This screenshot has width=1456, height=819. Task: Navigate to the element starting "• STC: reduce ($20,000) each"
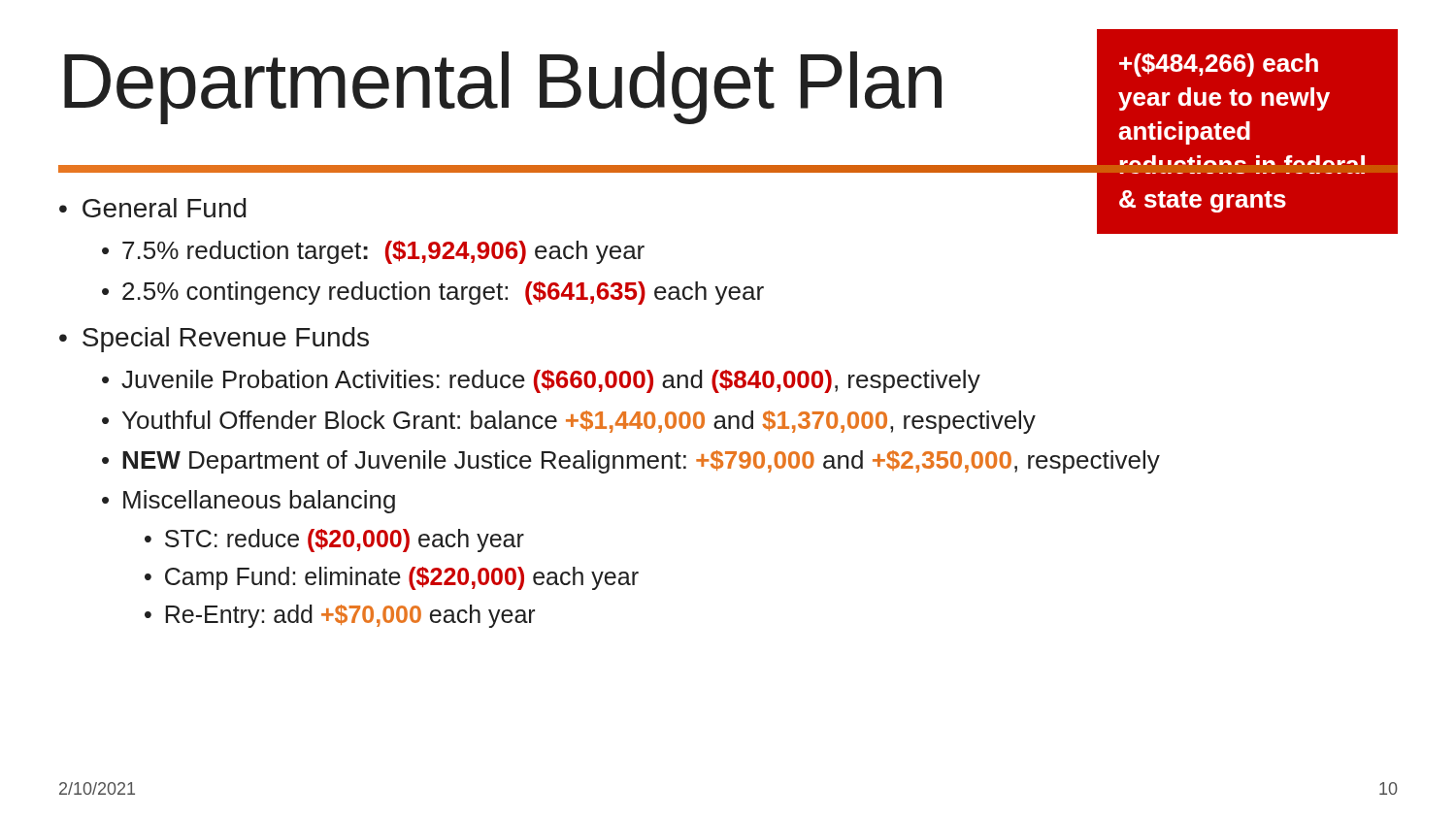click(x=334, y=539)
